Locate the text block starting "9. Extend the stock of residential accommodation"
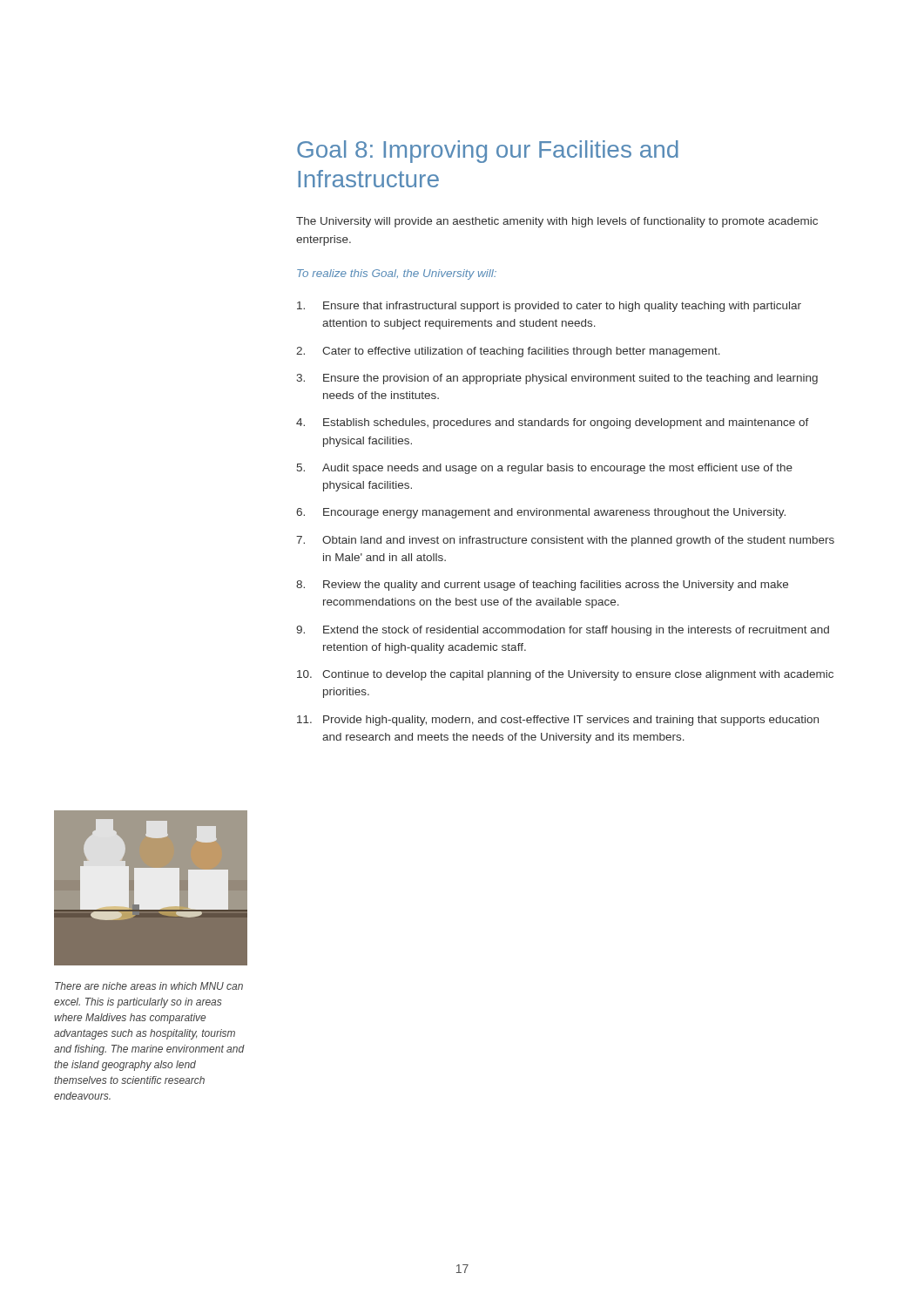 pyautogui.click(x=566, y=638)
